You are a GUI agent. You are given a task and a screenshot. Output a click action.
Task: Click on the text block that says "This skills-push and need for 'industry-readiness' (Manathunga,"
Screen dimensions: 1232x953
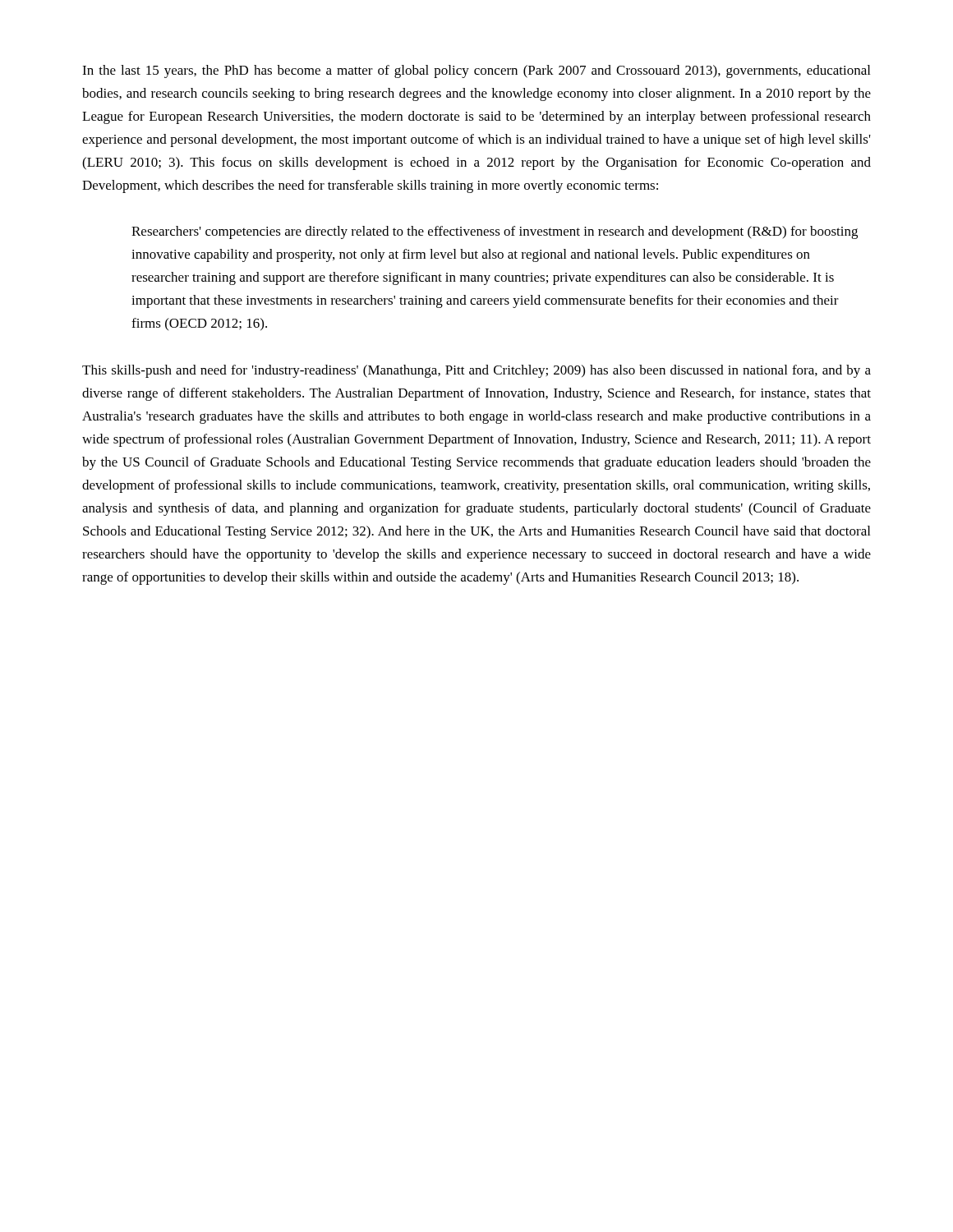pos(476,474)
